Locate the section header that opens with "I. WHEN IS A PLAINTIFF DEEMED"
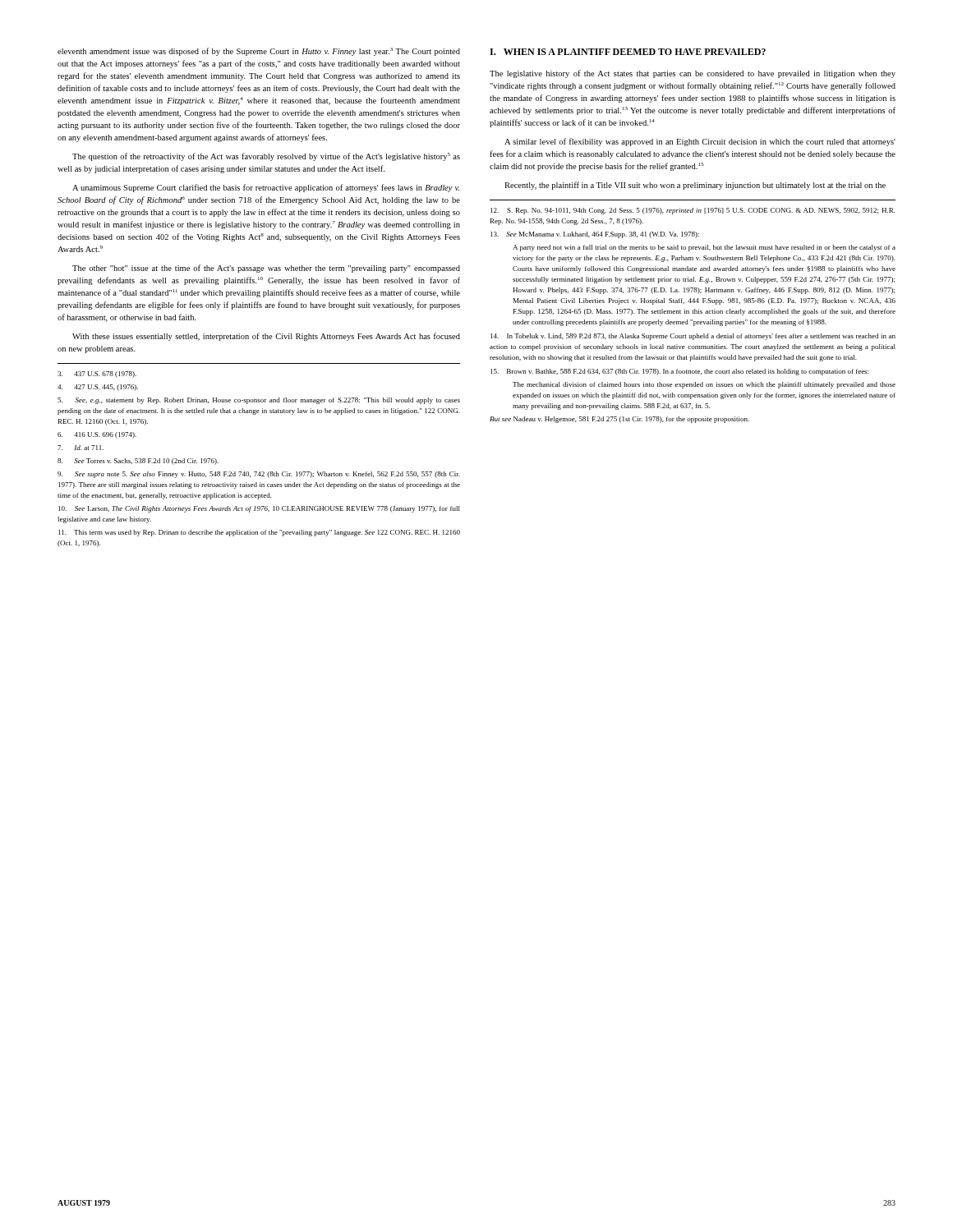Viewport: 953px width, 1232px height. (x=628, y=52)
